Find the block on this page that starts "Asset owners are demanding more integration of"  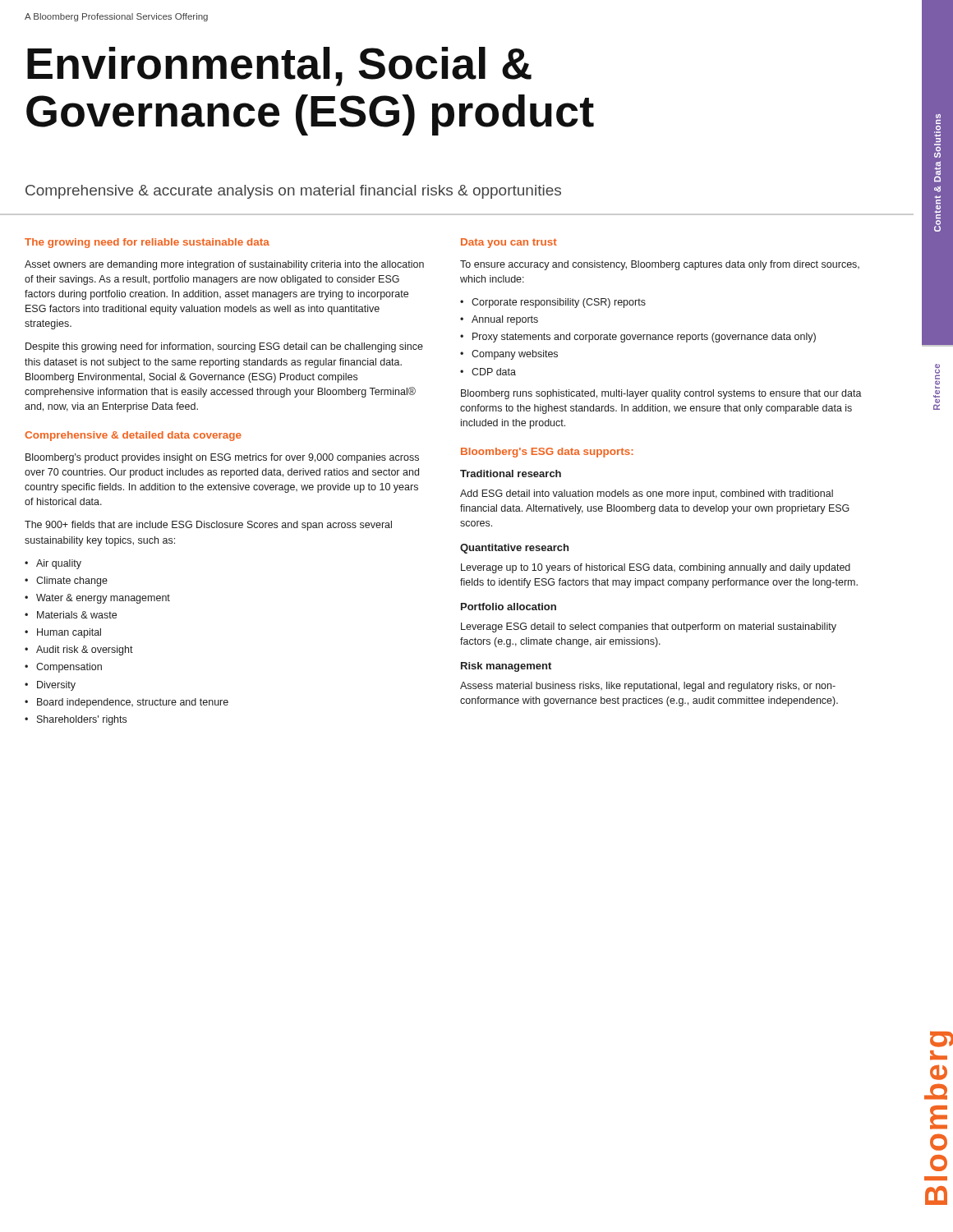(226, 294)
